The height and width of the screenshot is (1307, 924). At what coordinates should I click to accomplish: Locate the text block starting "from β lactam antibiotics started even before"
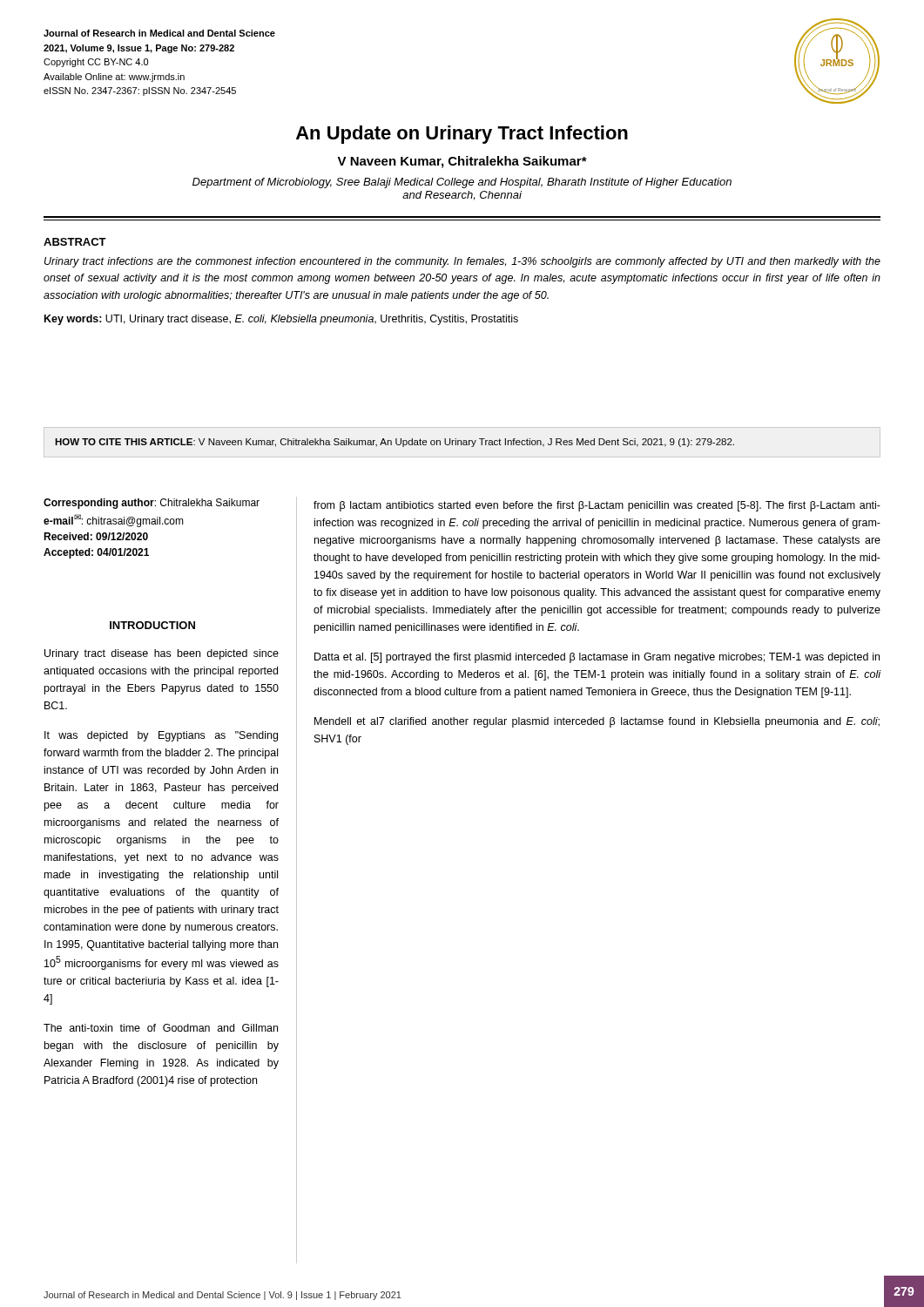[x=597, y=566]
